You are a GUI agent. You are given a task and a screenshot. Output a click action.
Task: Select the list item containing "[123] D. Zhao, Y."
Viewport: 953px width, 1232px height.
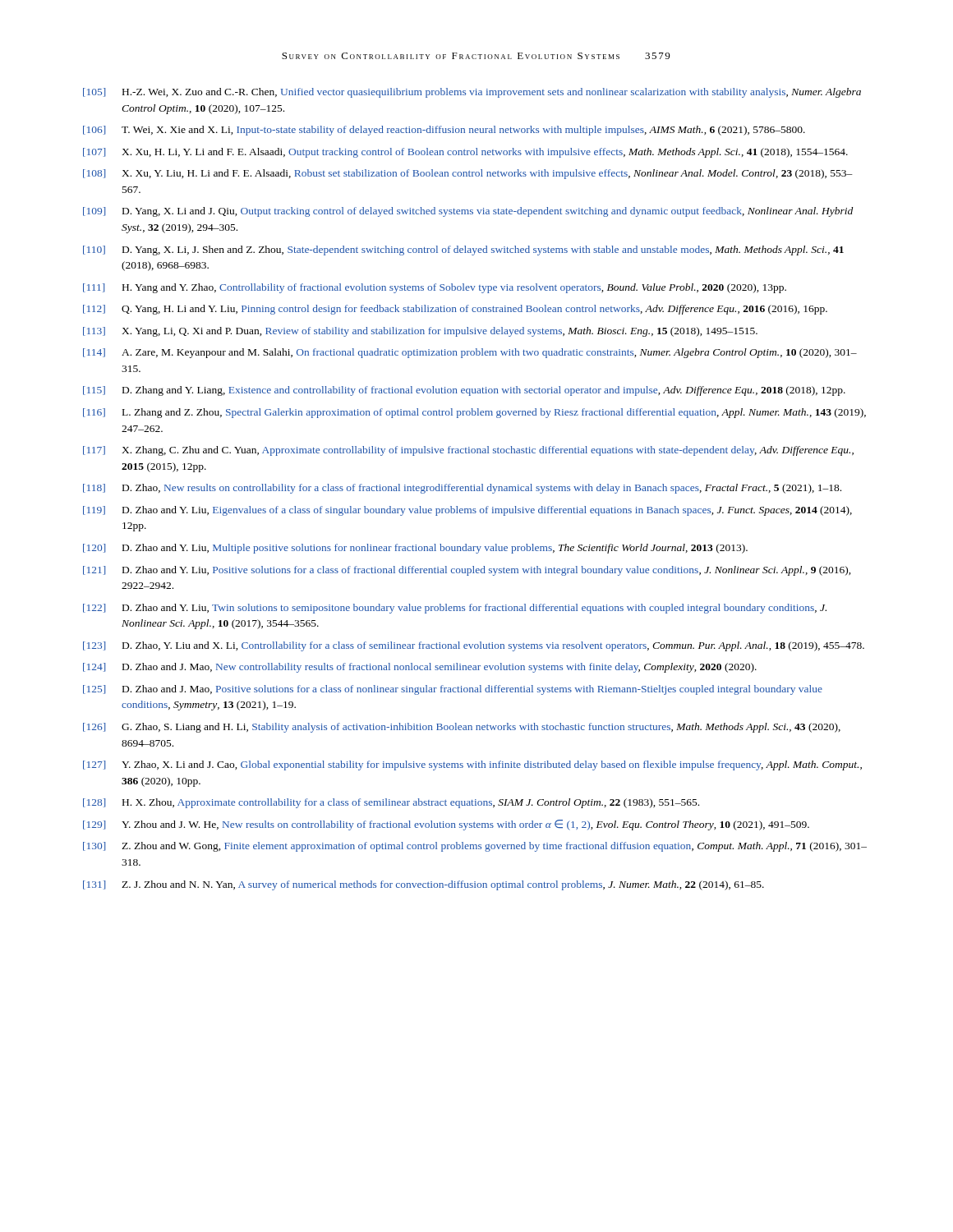pos(476,645)
